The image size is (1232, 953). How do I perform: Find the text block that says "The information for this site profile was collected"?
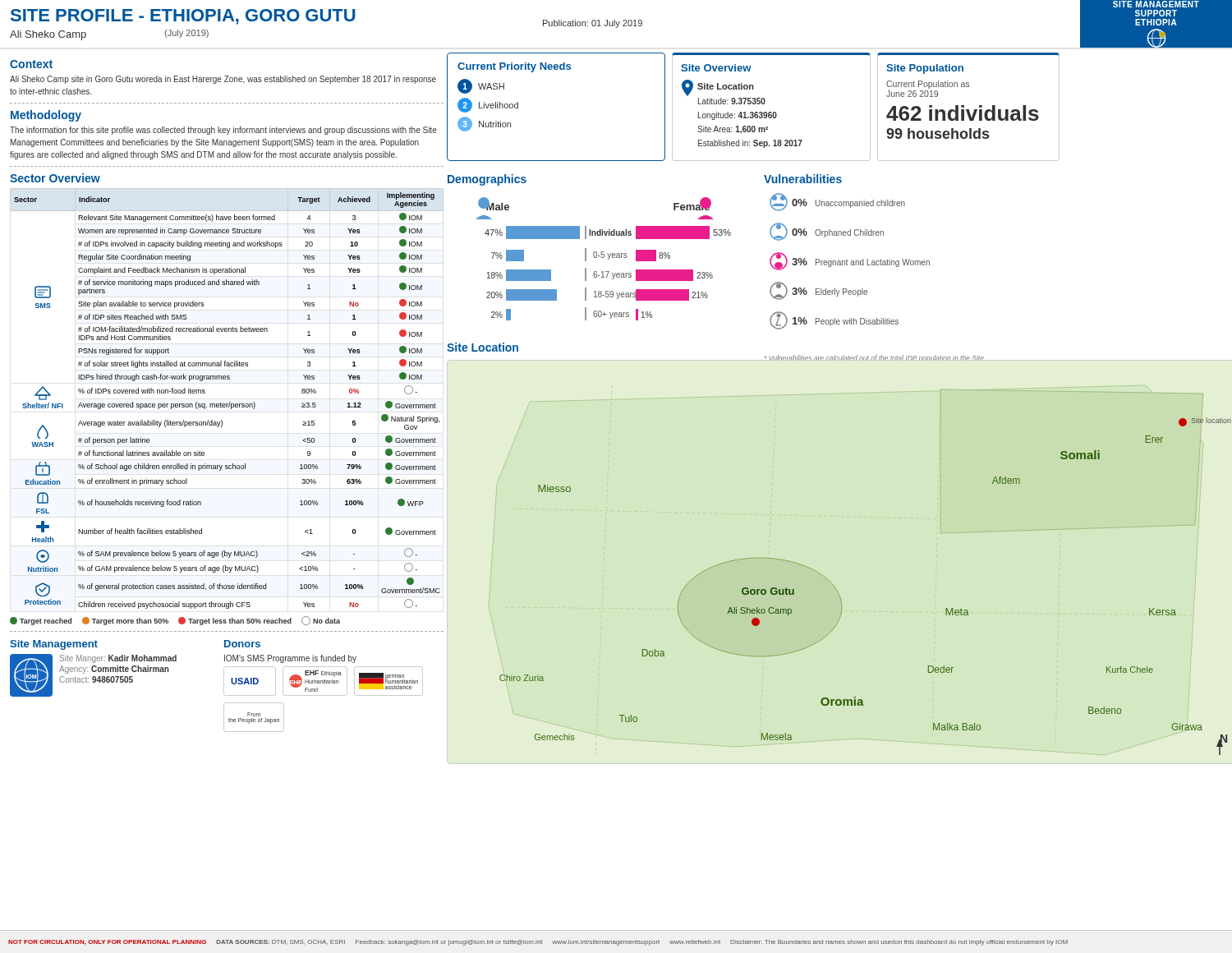click(x=223, y=143)
